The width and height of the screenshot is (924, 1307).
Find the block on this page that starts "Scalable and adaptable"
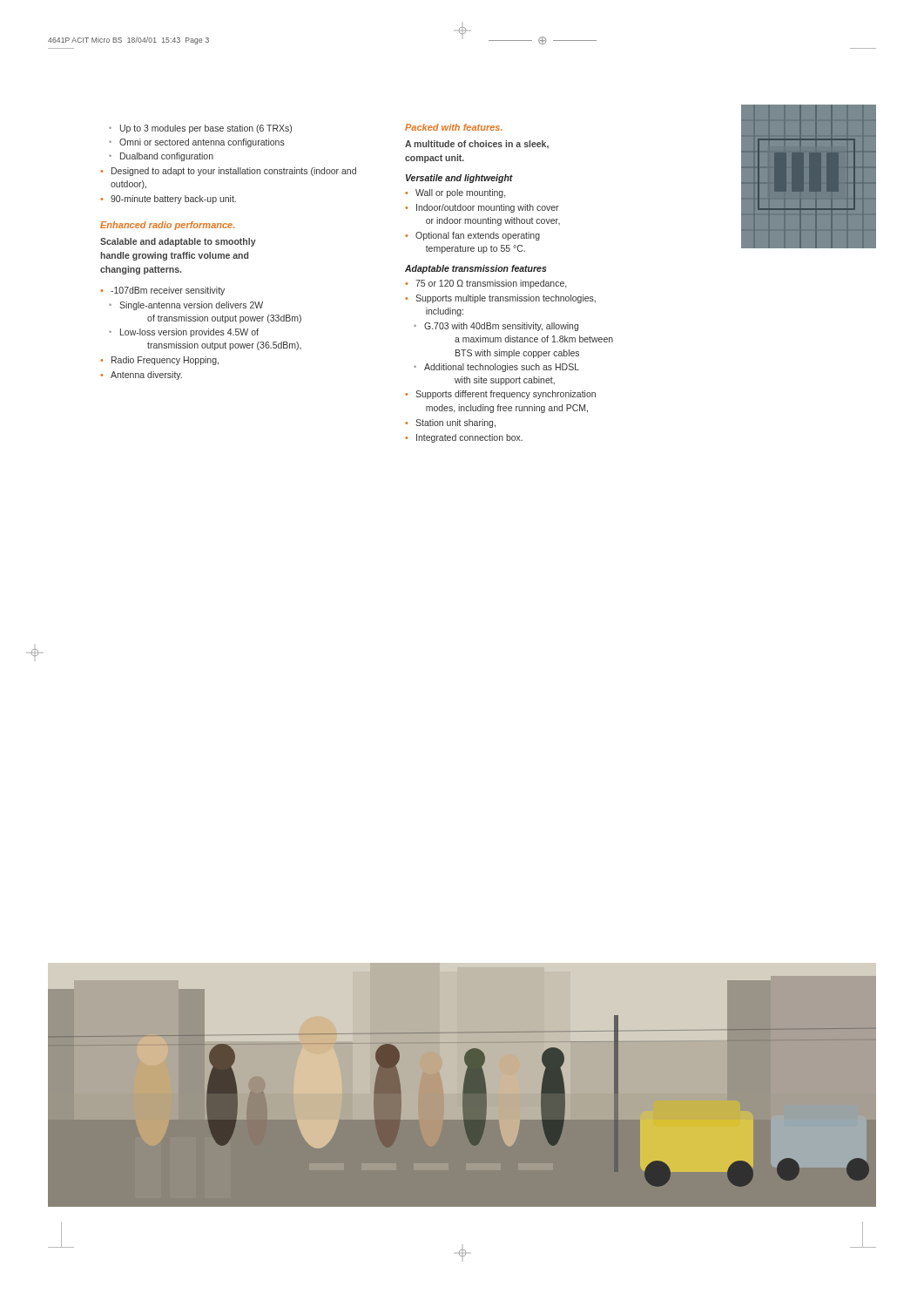(178, 255)
